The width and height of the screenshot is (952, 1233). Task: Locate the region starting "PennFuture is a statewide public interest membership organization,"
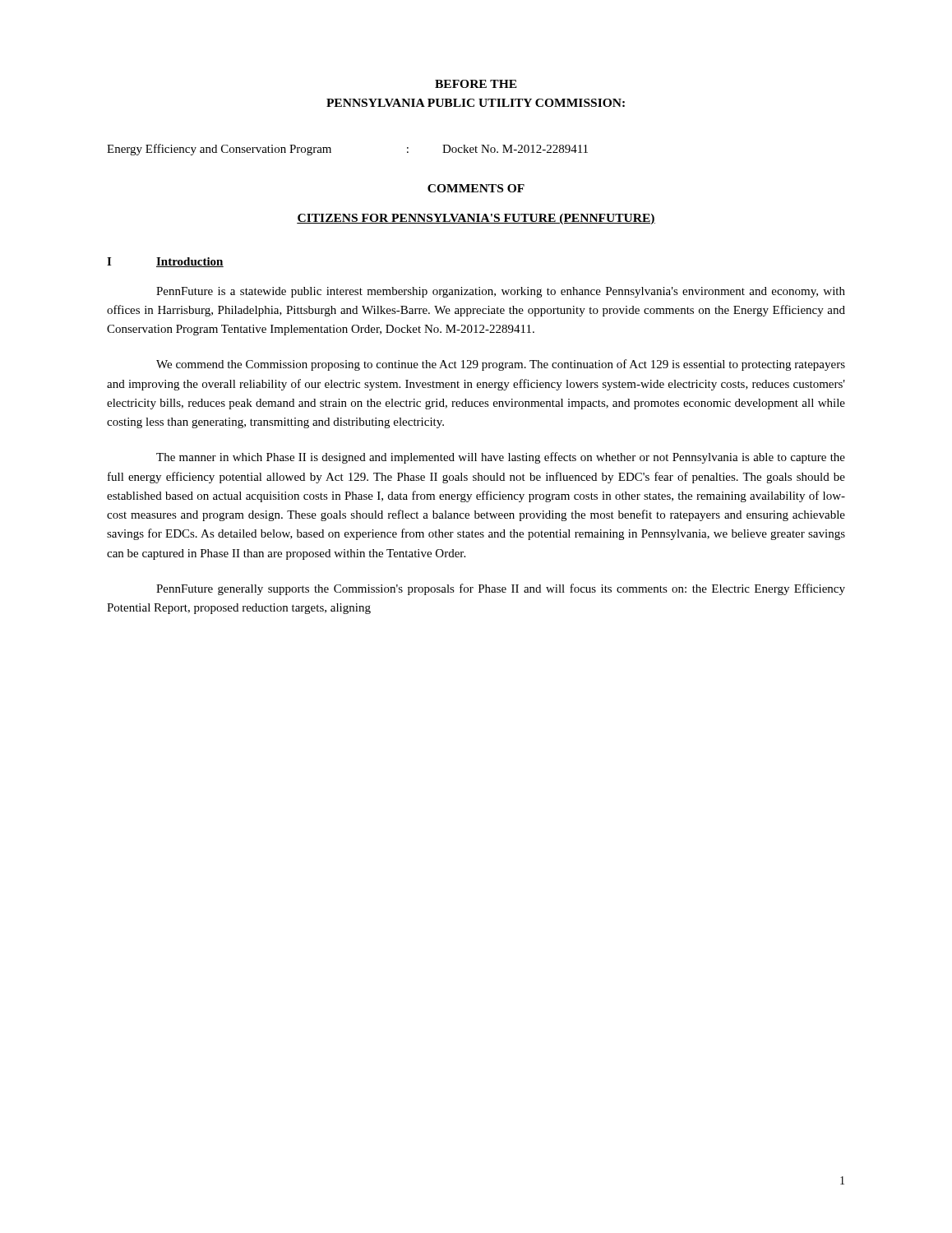click(476, 310)
